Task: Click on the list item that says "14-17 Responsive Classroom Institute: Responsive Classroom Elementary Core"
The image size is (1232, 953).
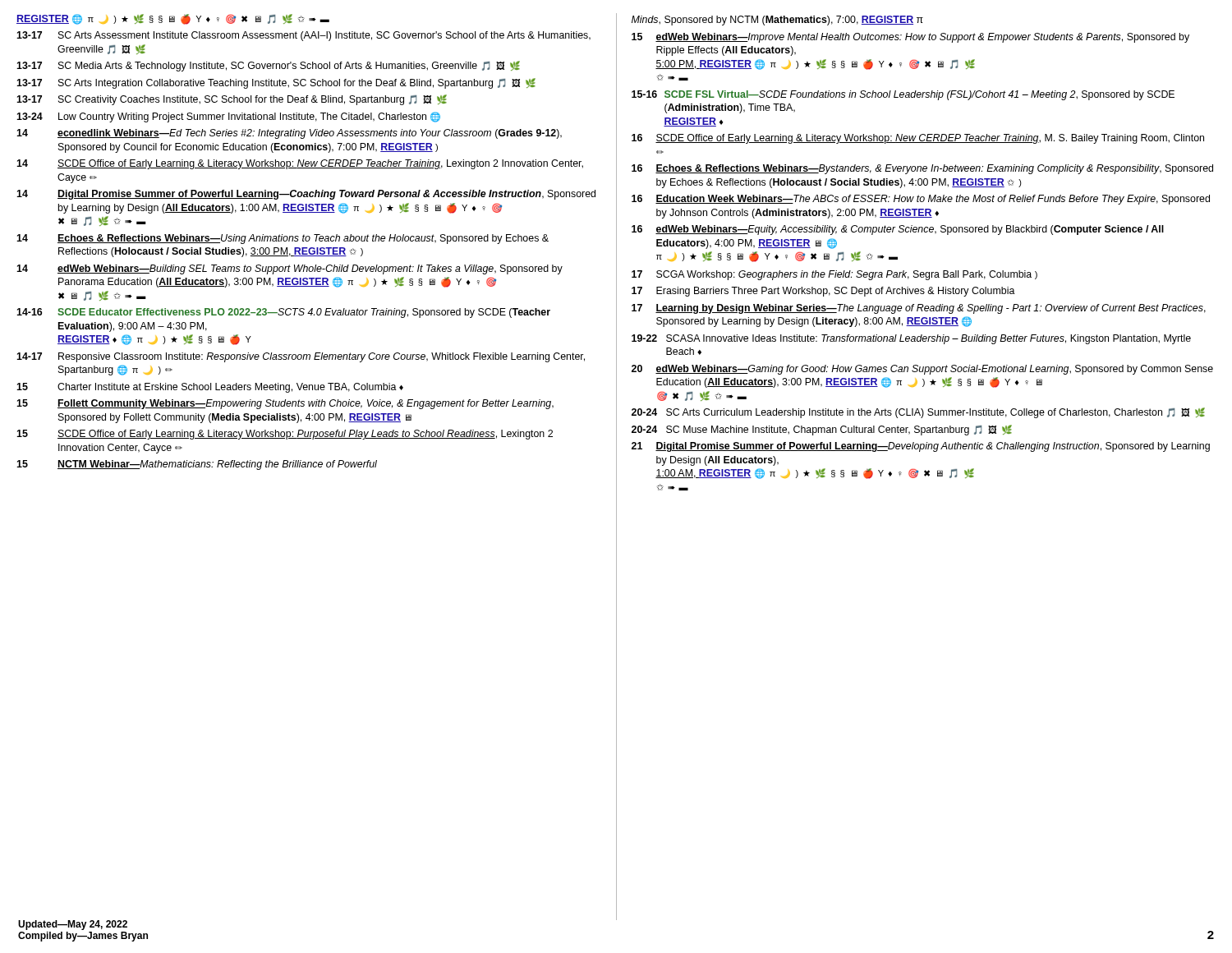Action: click(x=309, y=363)
